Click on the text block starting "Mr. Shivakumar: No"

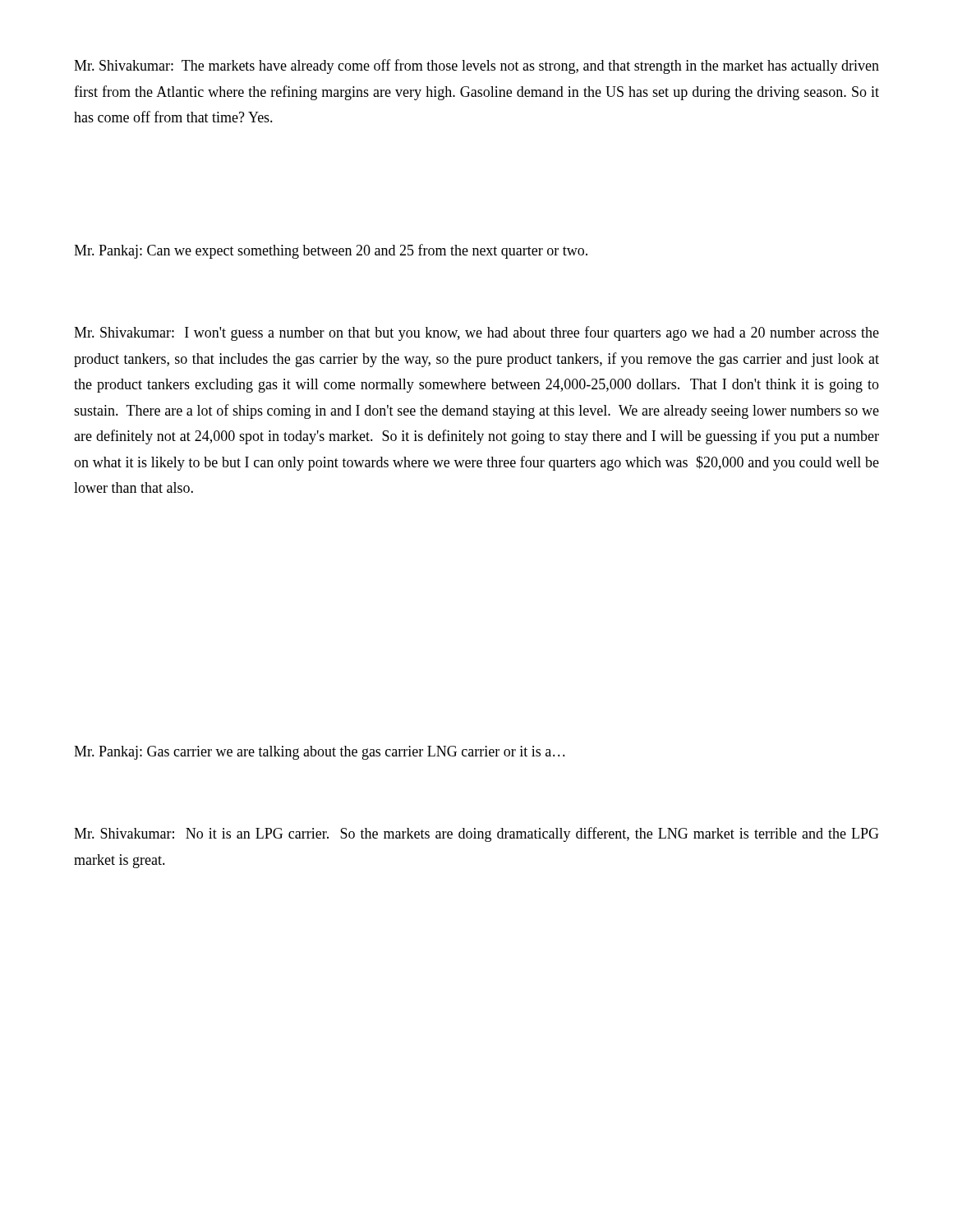pyautogui.click(x=476, y=847)
